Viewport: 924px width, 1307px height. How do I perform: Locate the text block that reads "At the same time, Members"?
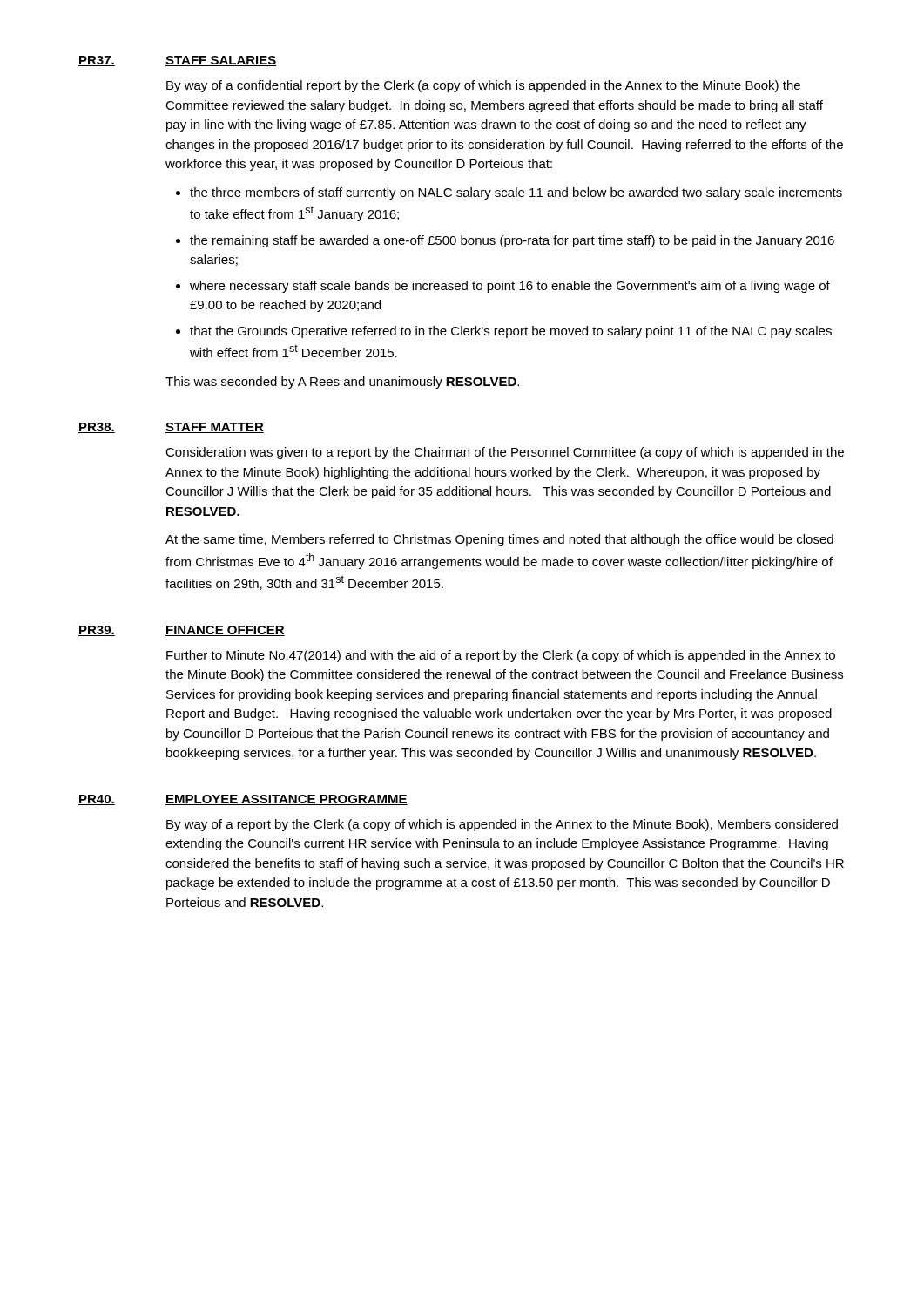(x=500, y=561)
